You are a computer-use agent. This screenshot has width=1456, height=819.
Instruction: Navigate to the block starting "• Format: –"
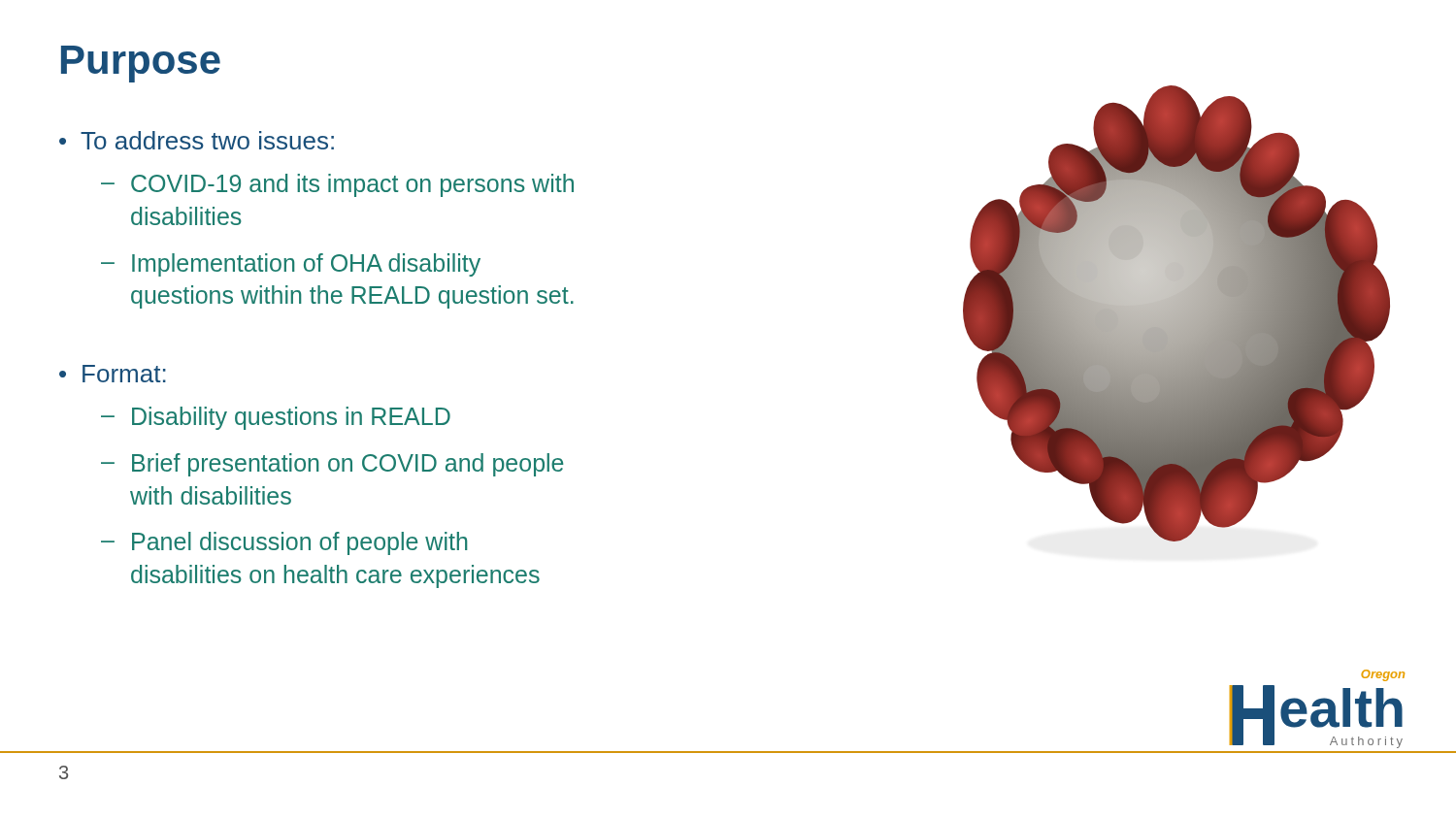(x=369, y=474)
